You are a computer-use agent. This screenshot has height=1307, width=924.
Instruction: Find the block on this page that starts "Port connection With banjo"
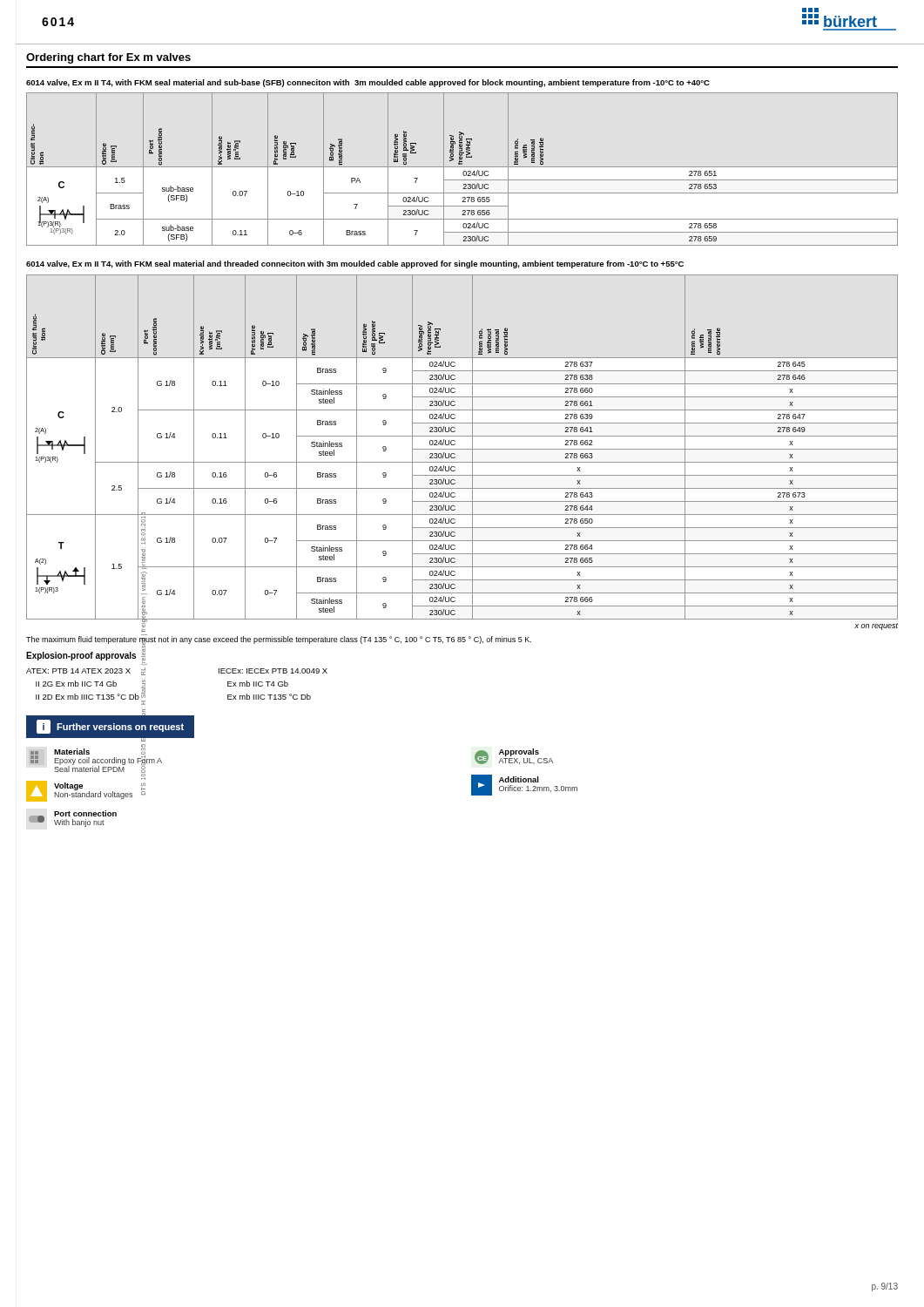[x=72, y=819]
